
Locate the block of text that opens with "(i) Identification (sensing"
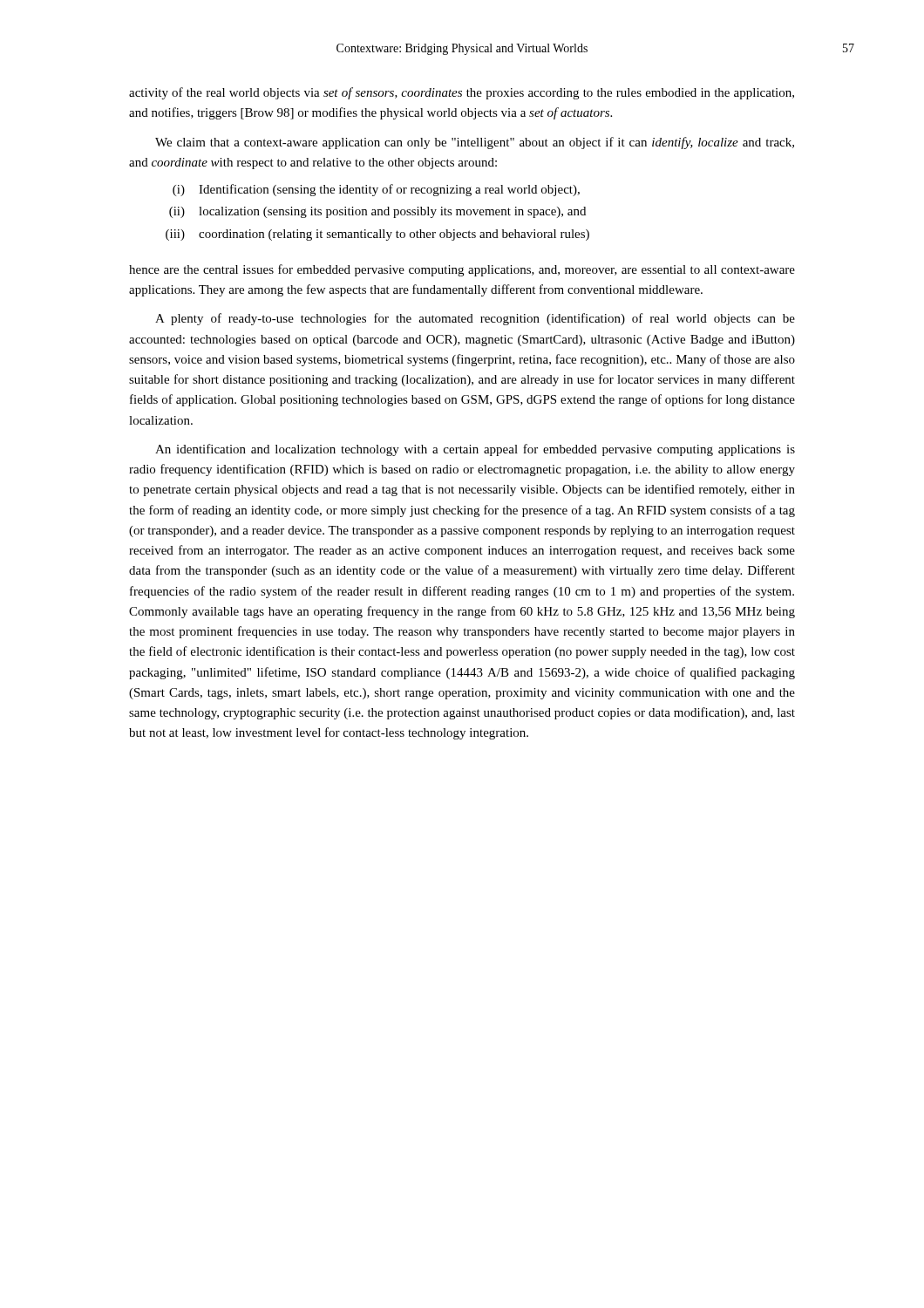pos(462,190)
